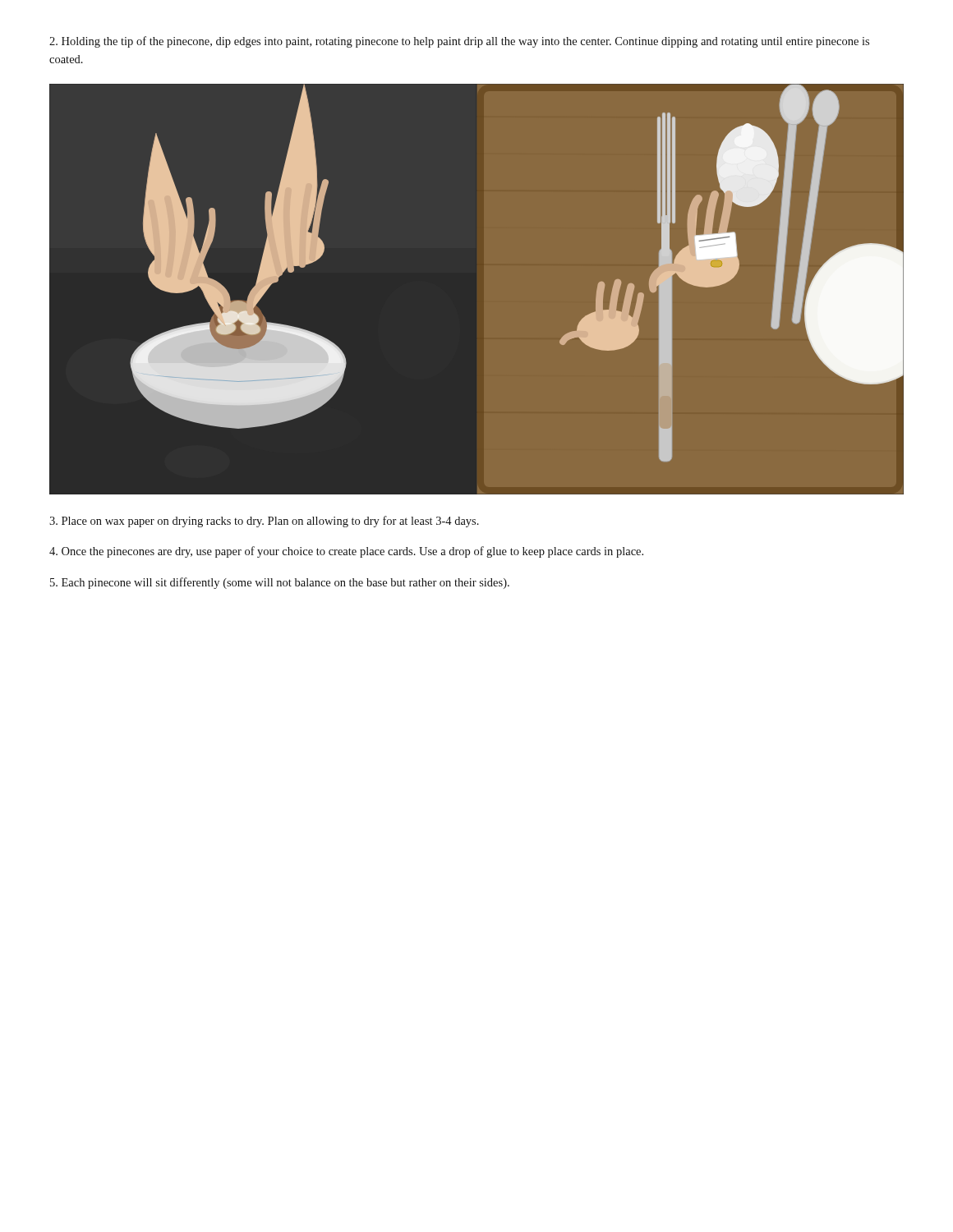The image size is (953, 1232).
Task: Click the passage that begins "Each pinecone will sit"
Action: point(280,582)
